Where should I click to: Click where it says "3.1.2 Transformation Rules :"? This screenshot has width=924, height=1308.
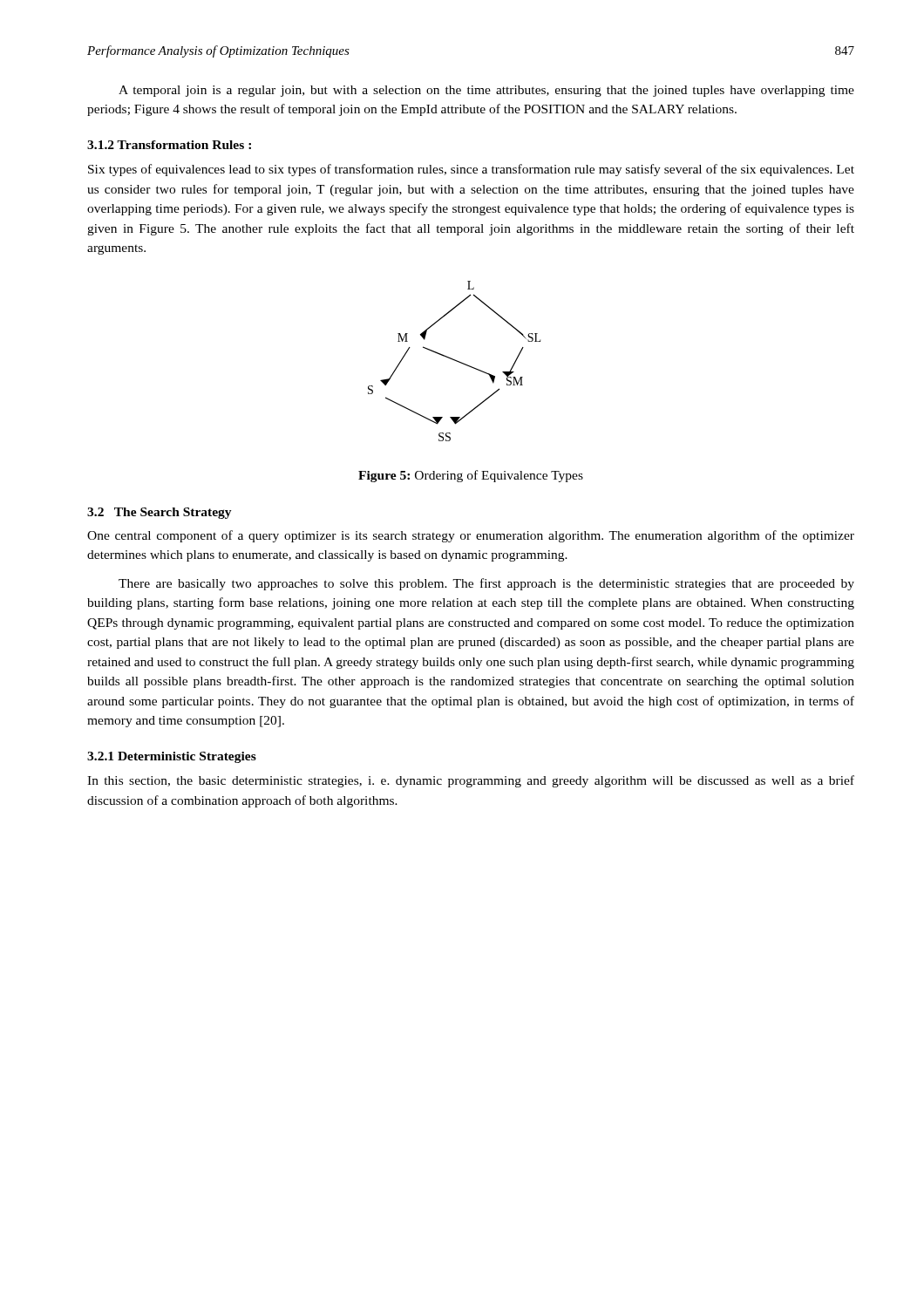coord(170,144)
